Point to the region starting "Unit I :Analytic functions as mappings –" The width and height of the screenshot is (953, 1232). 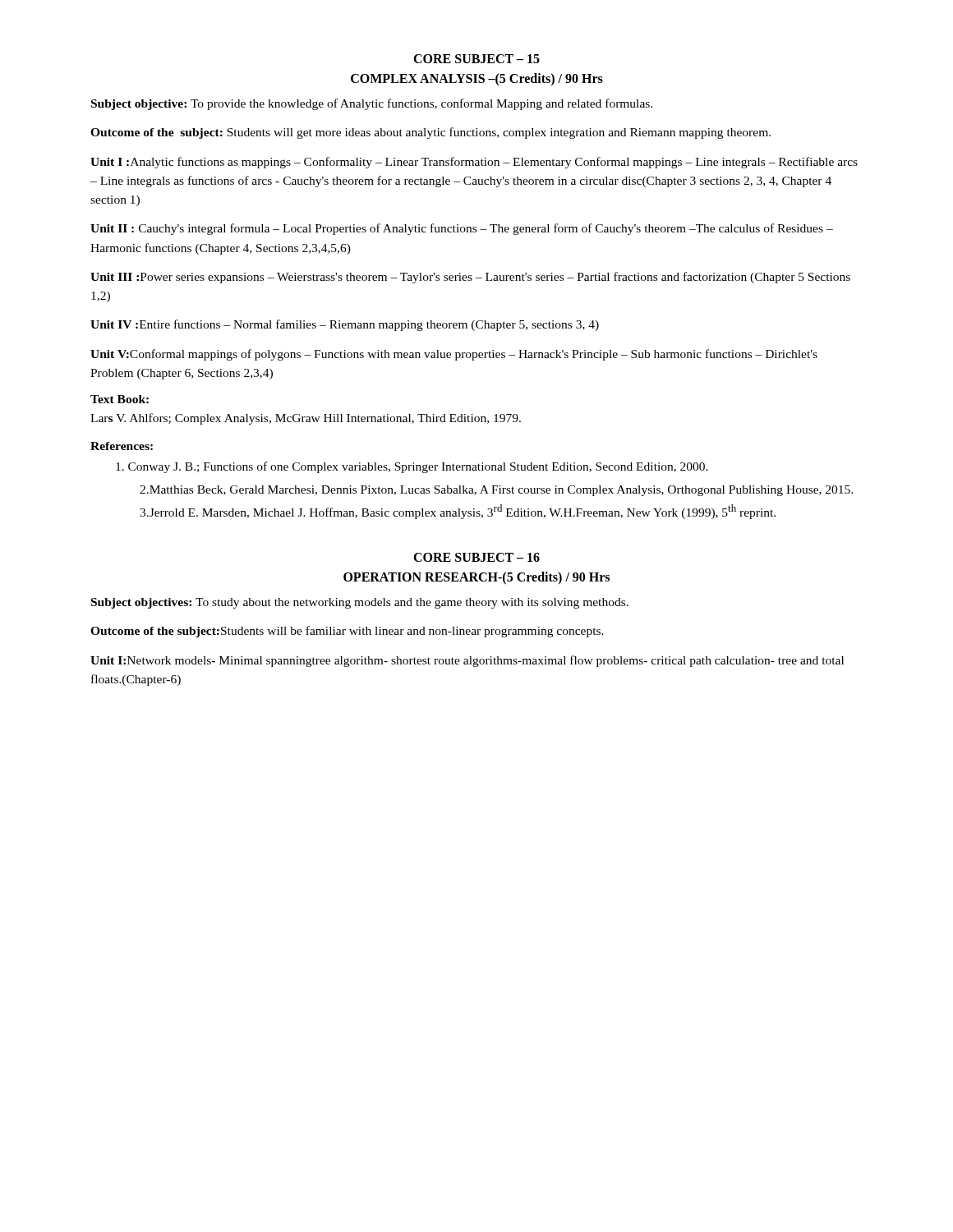tap(476, 180)
